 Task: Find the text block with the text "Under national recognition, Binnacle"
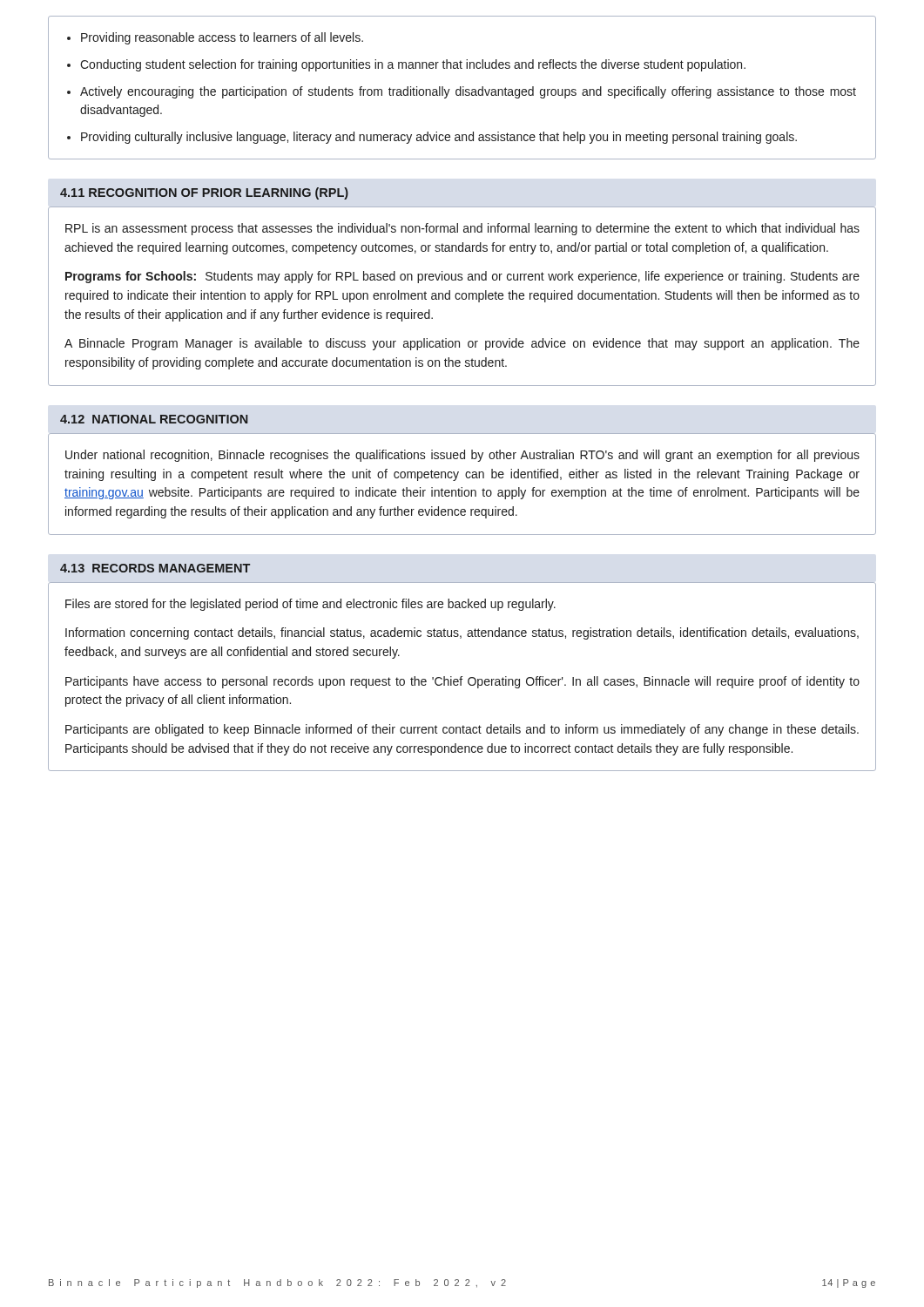pyautogui.click(x=462, y=483)
